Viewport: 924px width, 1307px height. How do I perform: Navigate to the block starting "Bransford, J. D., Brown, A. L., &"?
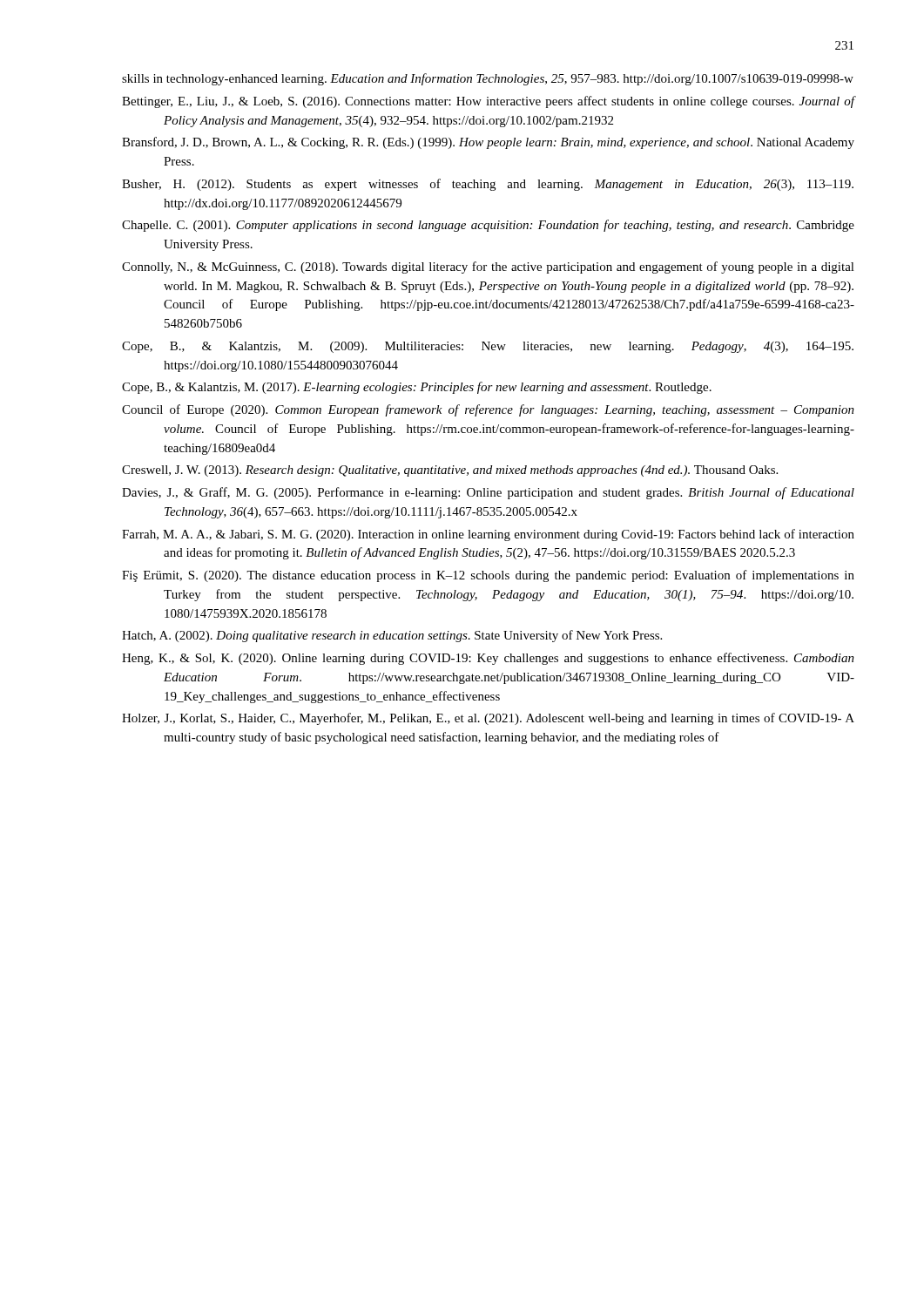[x=488, y=152]
